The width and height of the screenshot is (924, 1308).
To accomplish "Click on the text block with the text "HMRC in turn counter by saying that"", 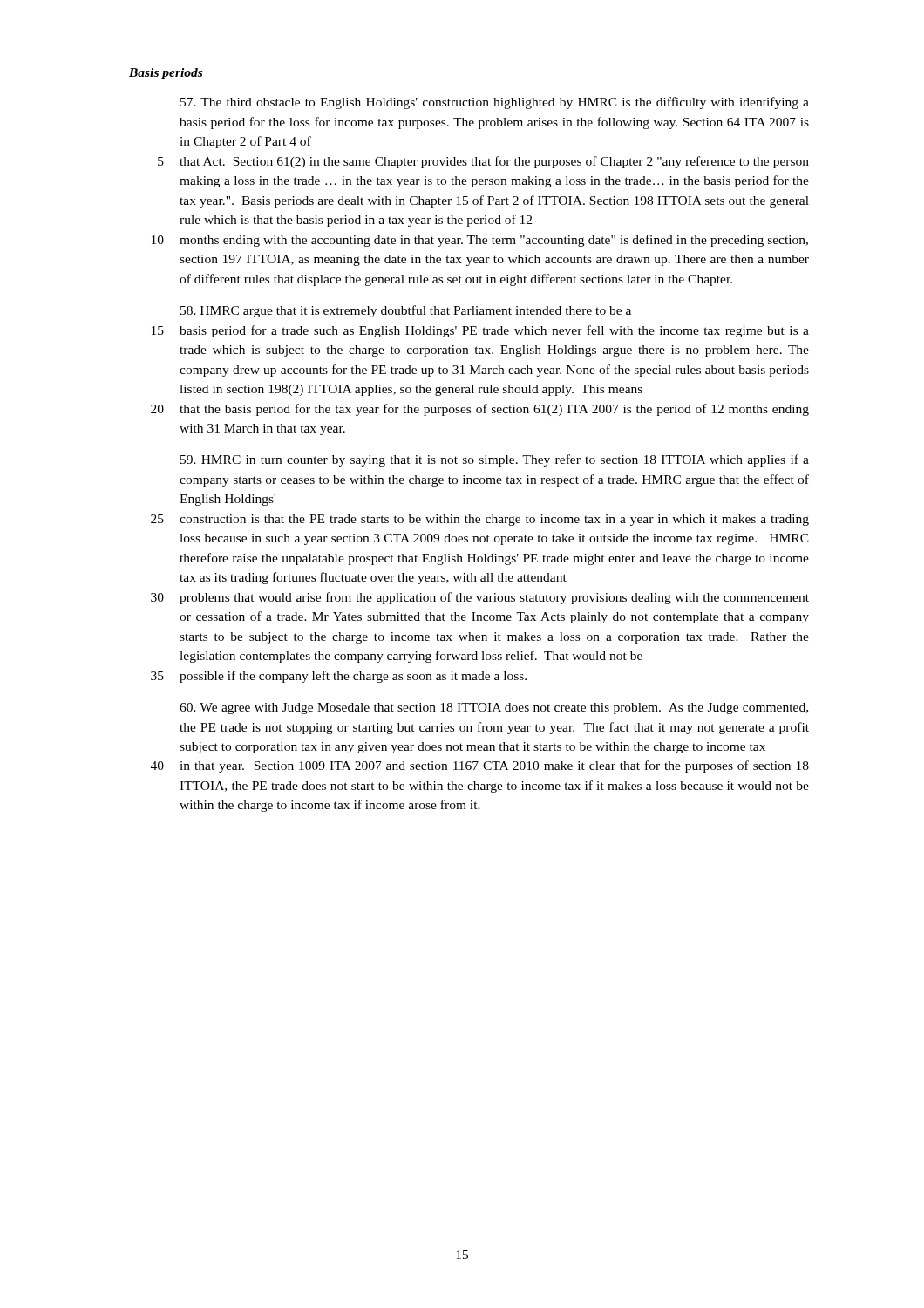I will coord(469,568).
